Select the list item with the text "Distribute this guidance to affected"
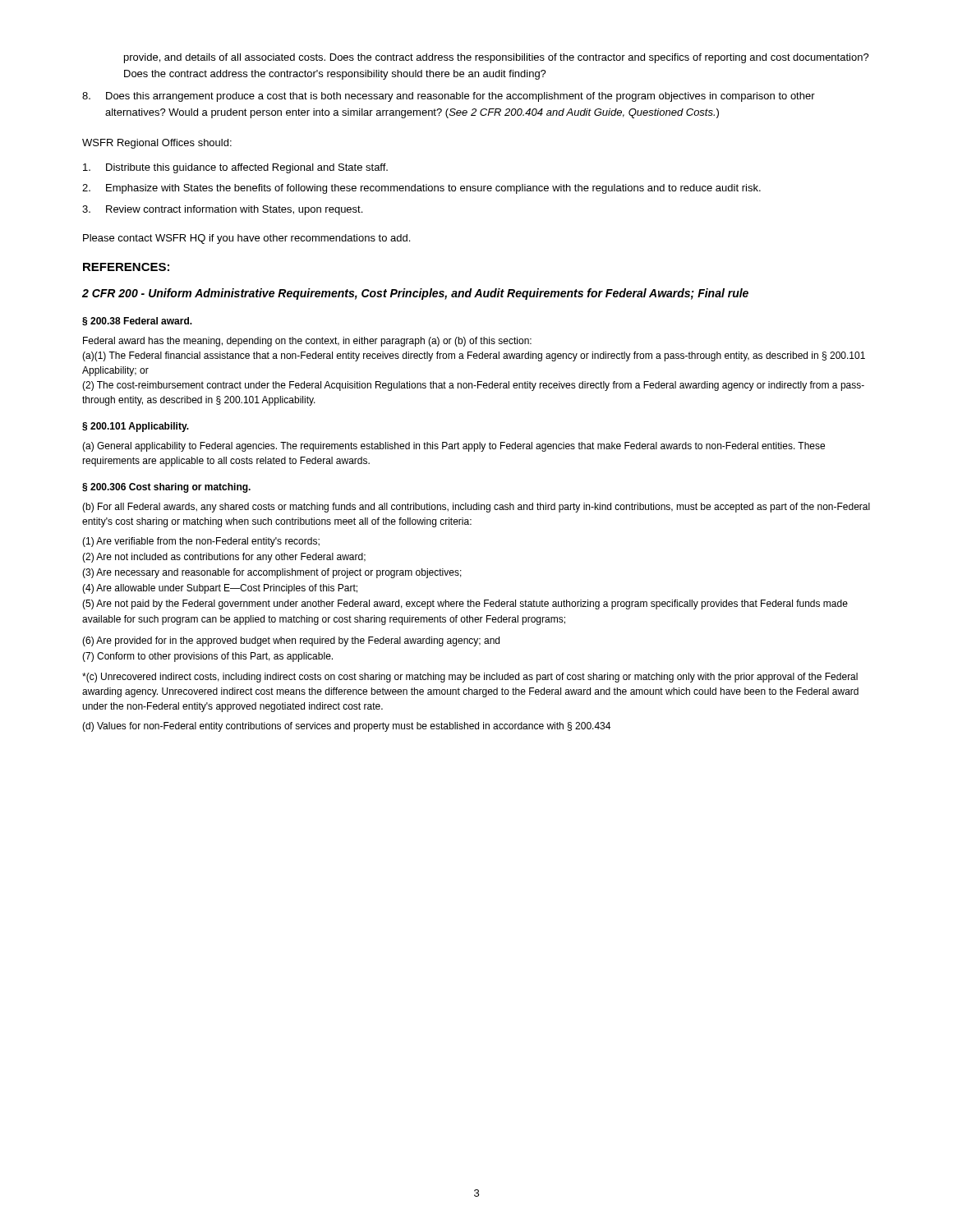This screenshot has height=1232, width=953. tap(235, 168)
